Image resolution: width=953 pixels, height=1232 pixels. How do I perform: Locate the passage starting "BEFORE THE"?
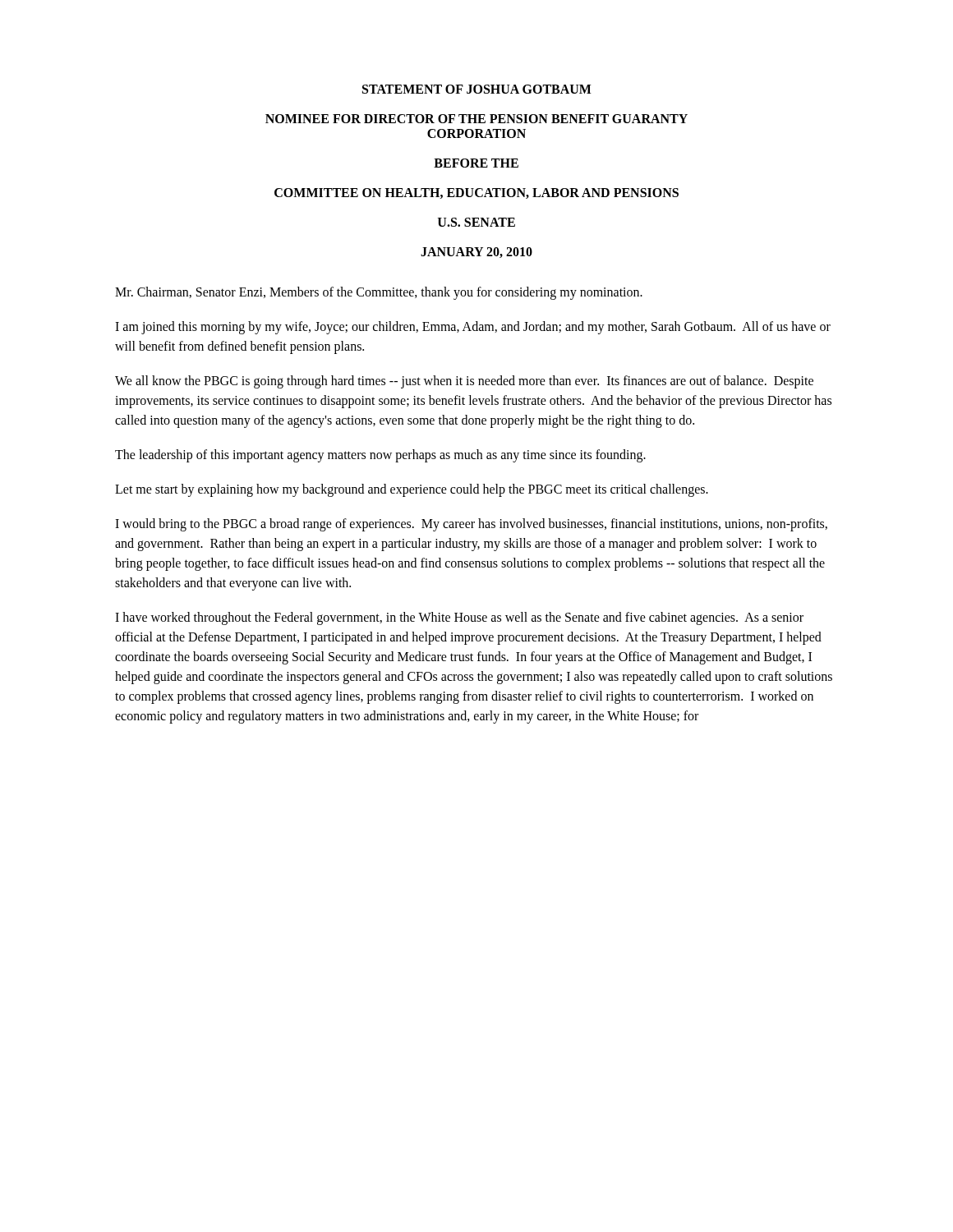[476, 163]
